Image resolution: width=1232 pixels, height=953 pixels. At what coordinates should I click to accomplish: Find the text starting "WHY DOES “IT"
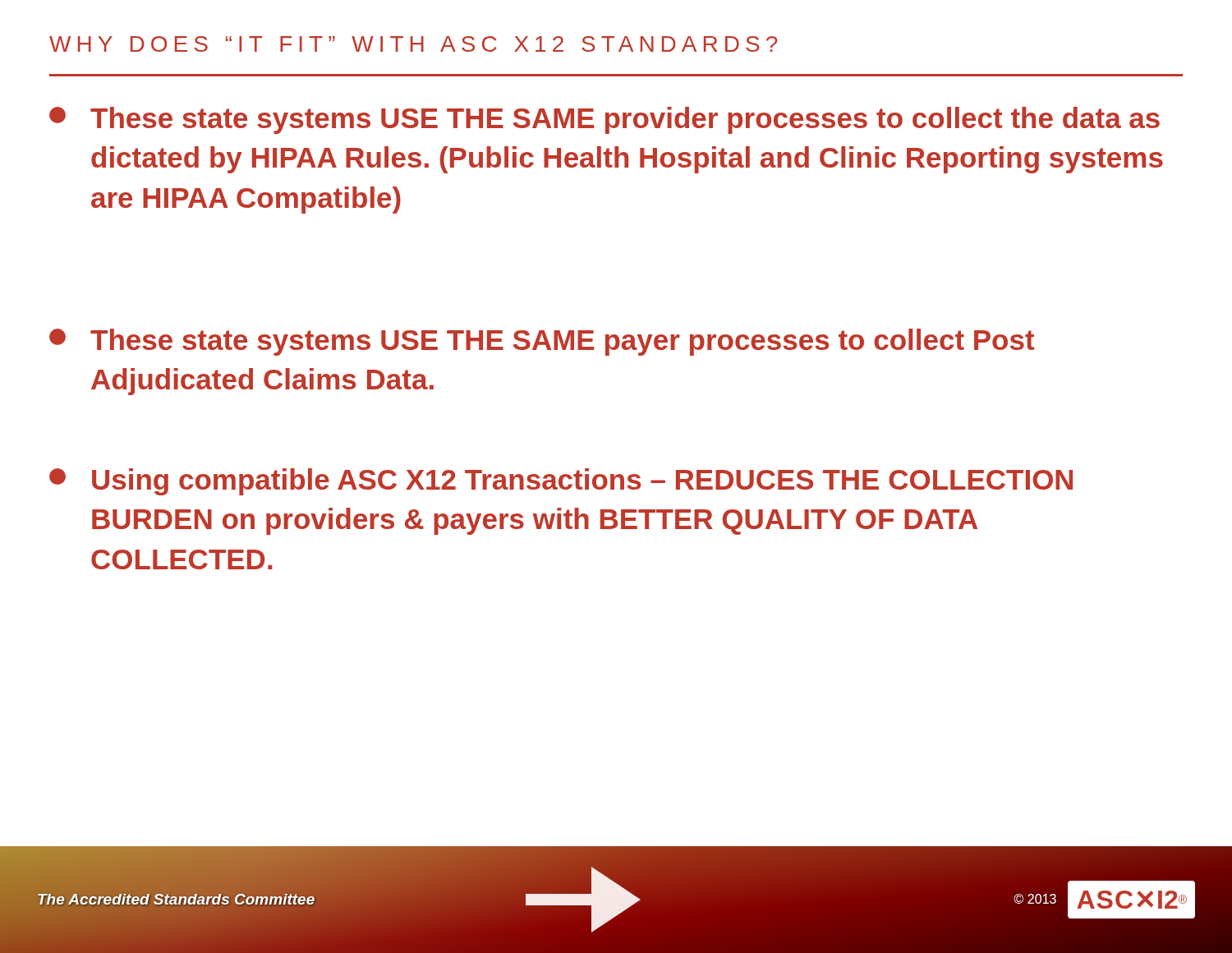[x=416, y=44]
